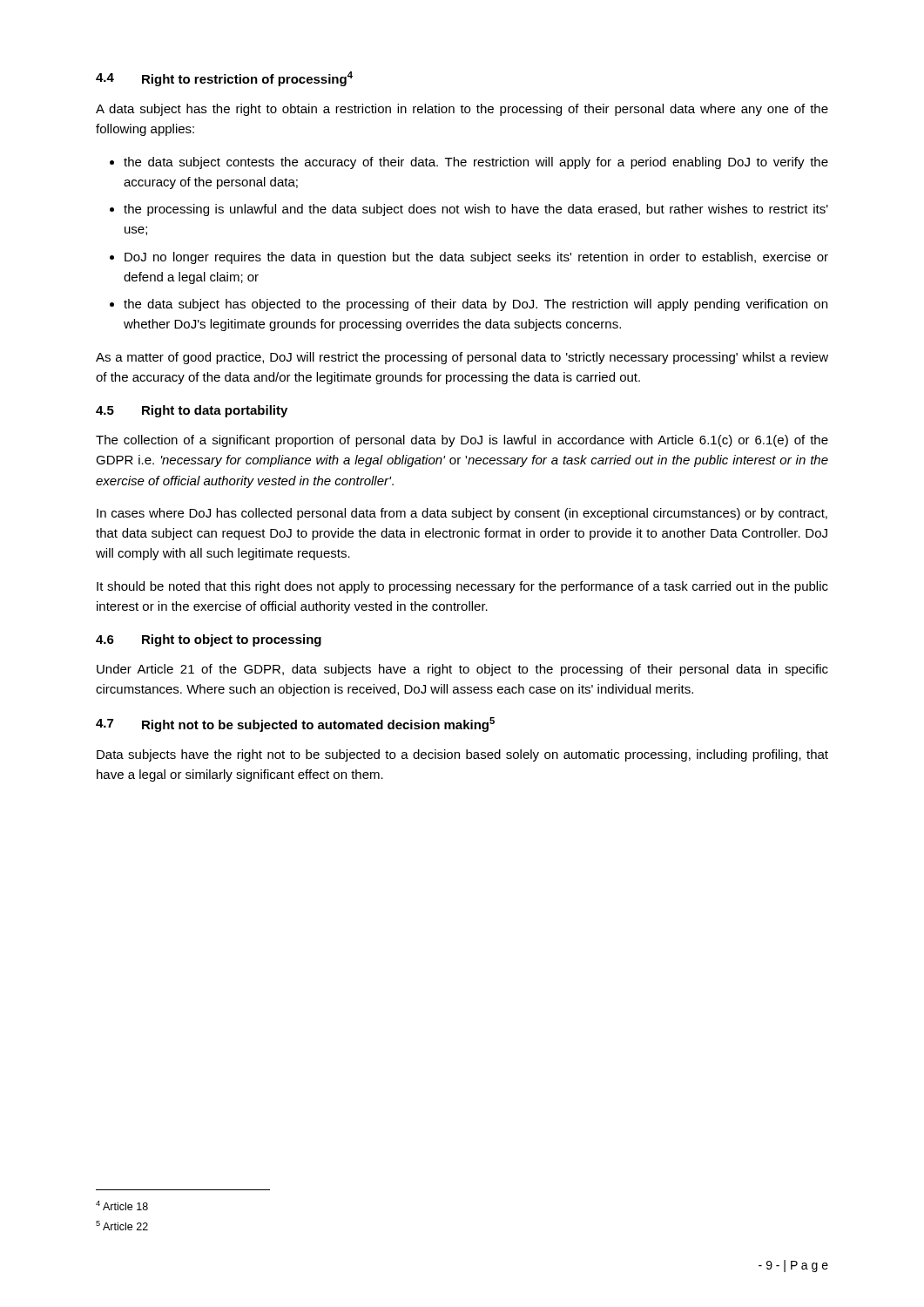Point to the section header beginning "4.4 Right to"
This screenshot has height=1307, width=924.
224,78
